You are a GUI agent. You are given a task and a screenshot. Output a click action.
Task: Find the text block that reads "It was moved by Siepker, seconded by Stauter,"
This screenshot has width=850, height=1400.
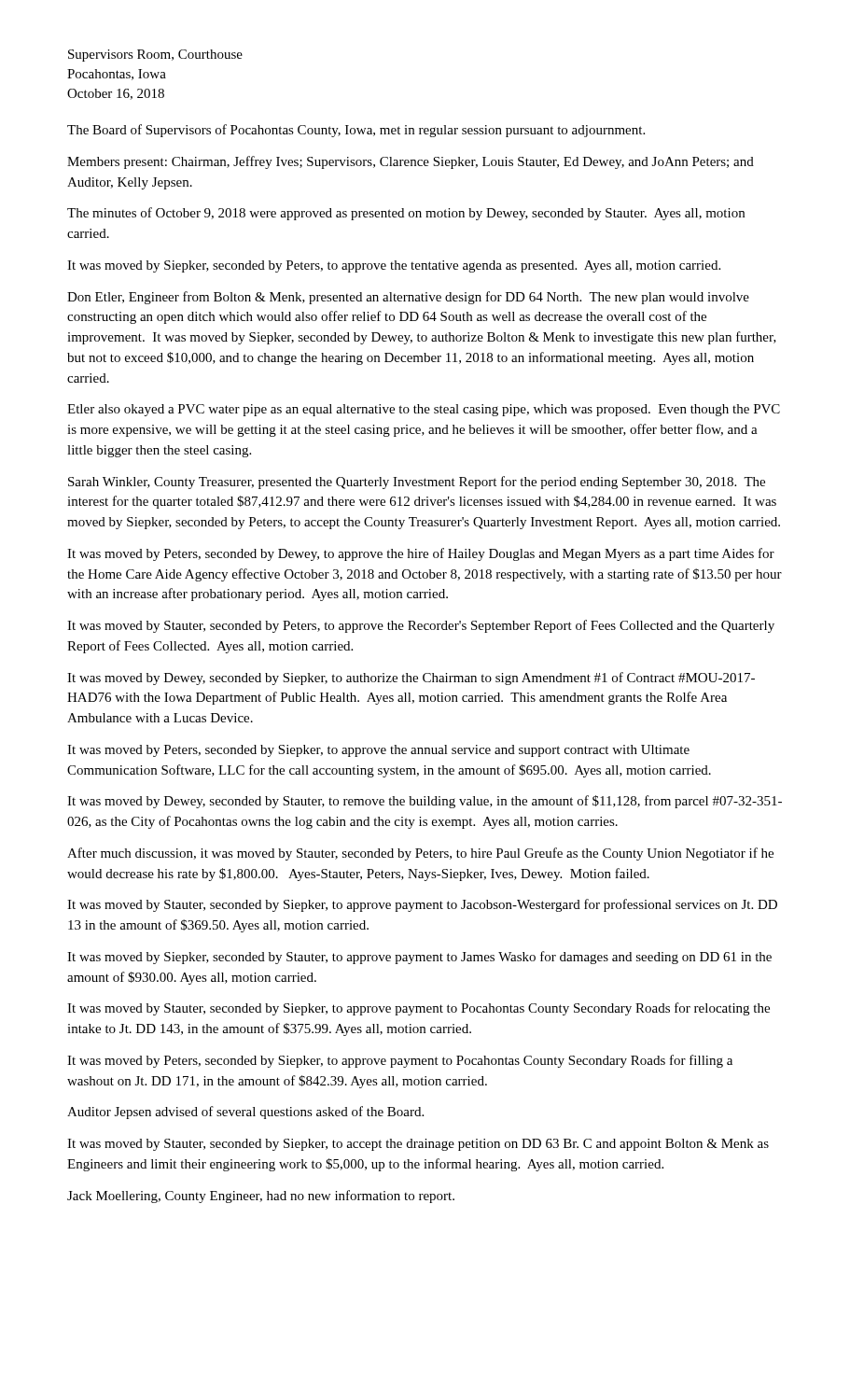[x=420, y=967]
